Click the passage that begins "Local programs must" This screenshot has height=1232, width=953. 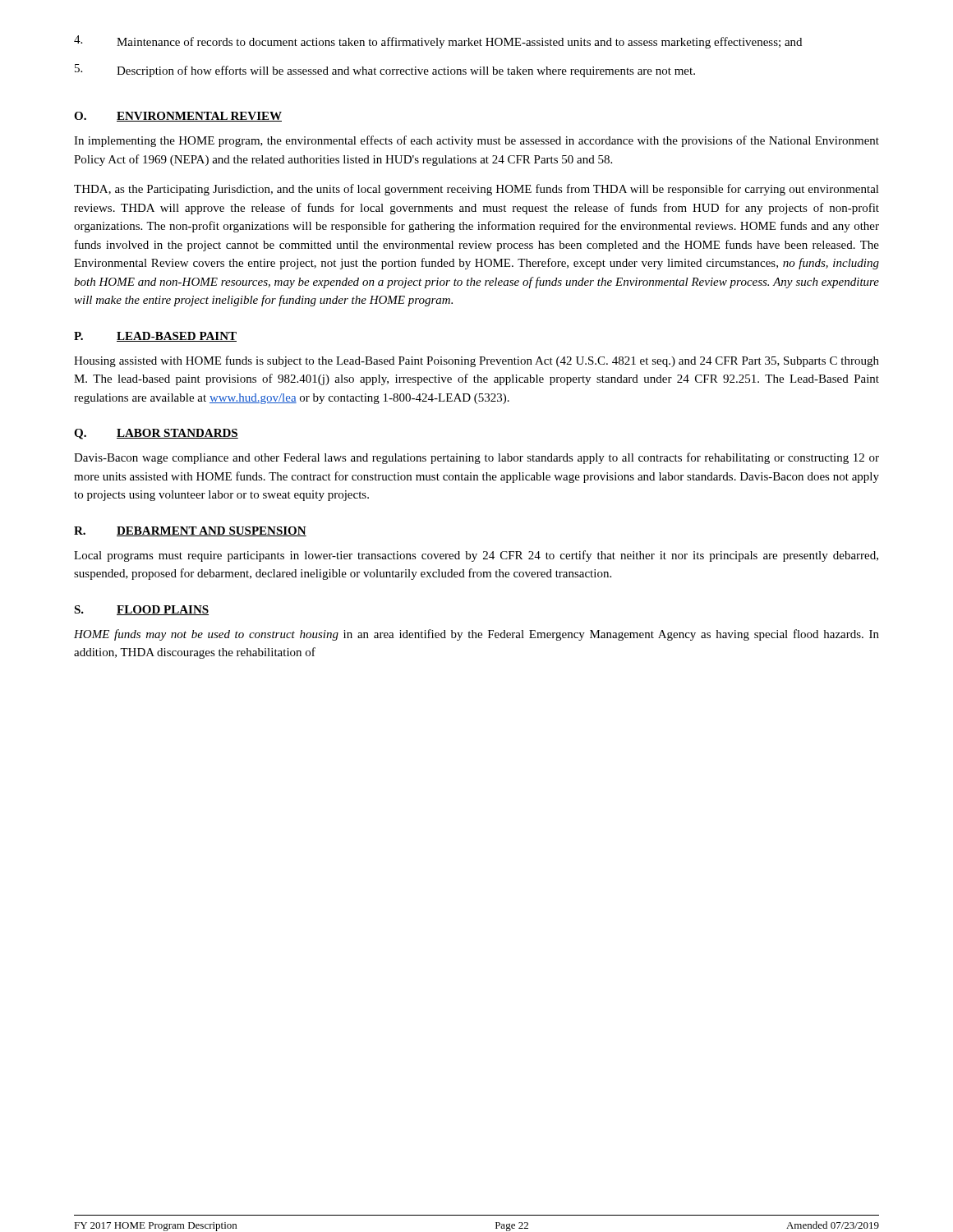476,564
